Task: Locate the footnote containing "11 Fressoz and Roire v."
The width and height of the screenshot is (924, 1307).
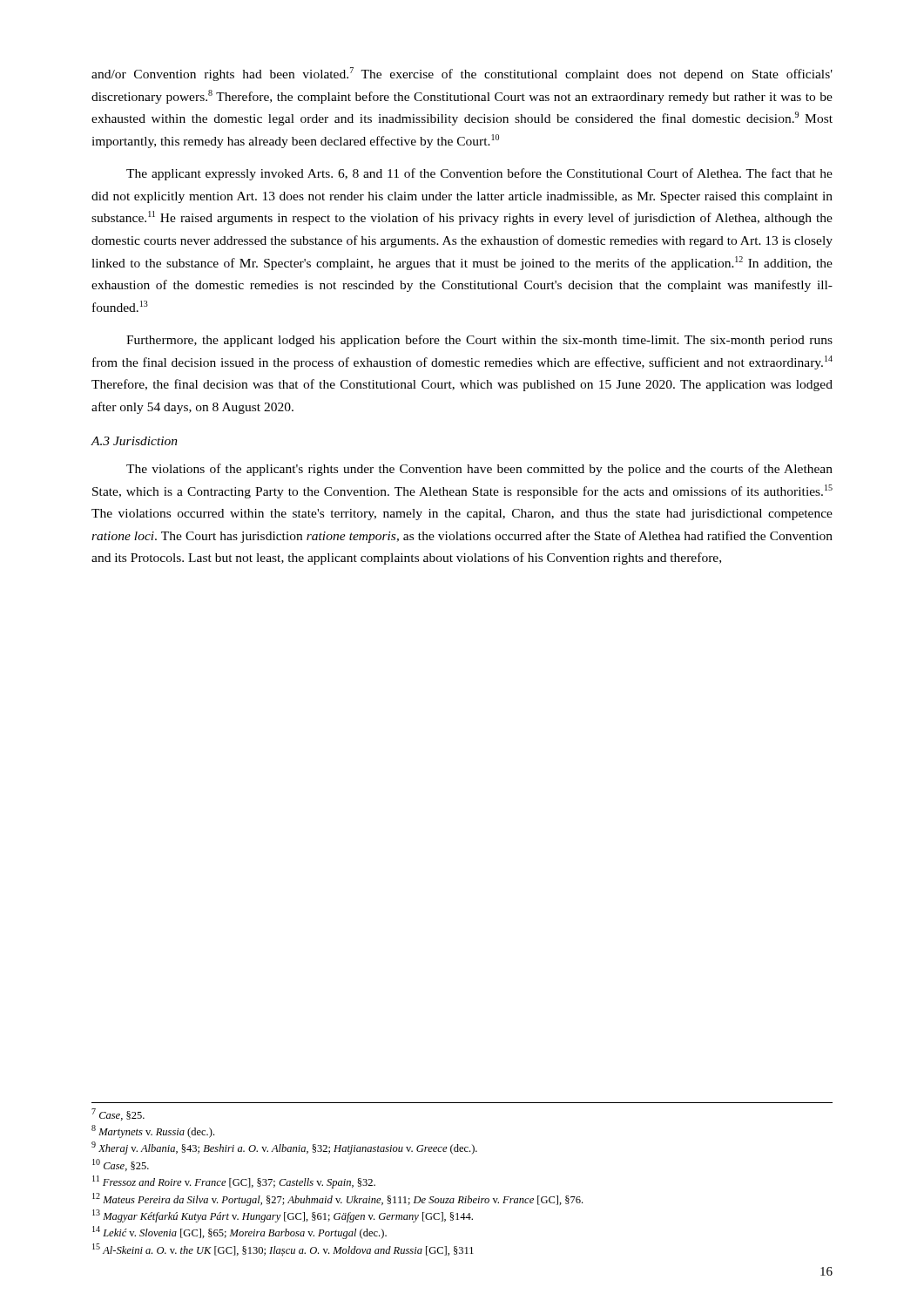Action: point(234,1182)
